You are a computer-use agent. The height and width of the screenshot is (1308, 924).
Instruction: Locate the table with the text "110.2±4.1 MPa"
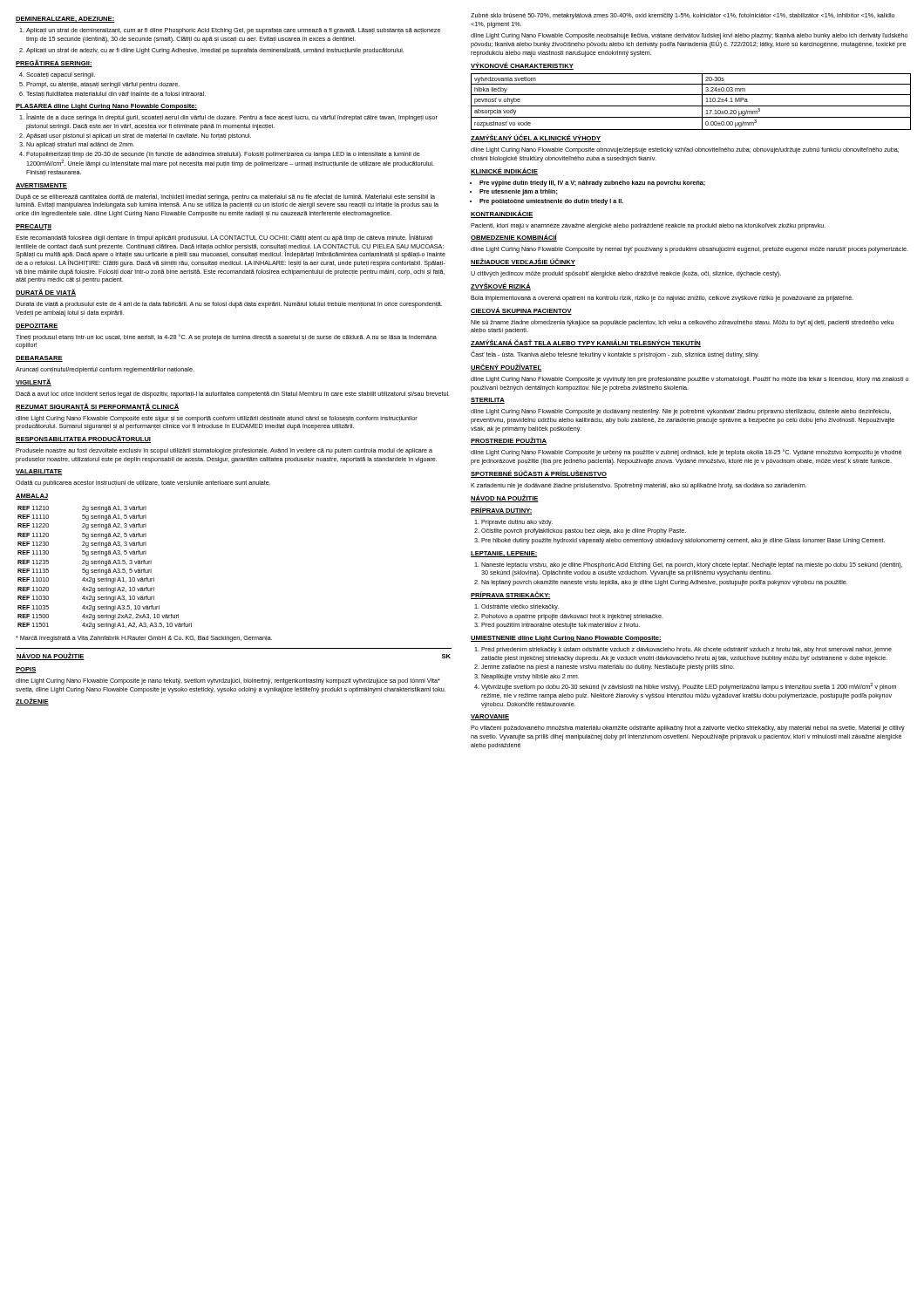point(691,101)
